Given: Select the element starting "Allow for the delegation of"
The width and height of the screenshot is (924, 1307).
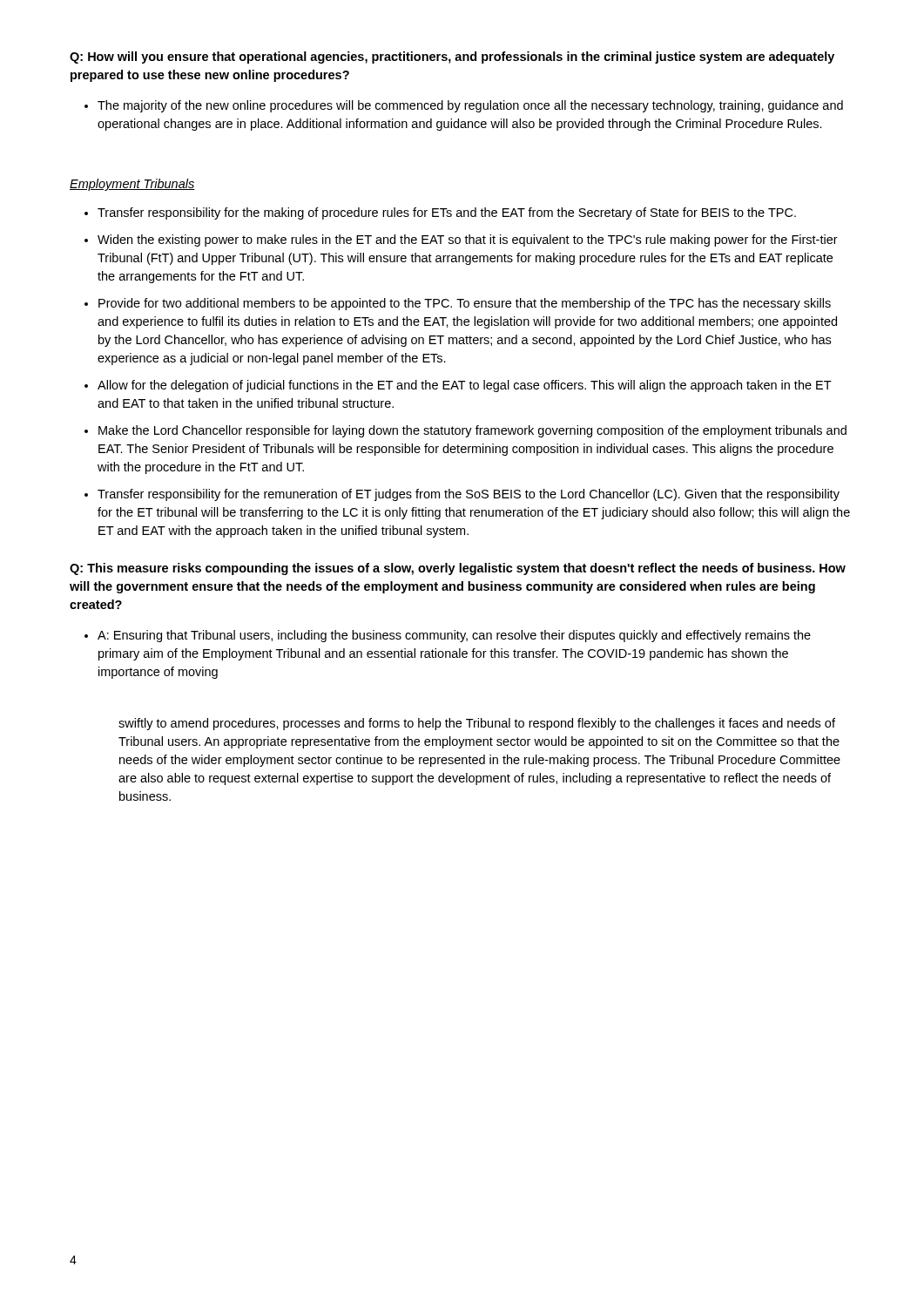Looking at the screenshot, I should click(x=464, y=394).
